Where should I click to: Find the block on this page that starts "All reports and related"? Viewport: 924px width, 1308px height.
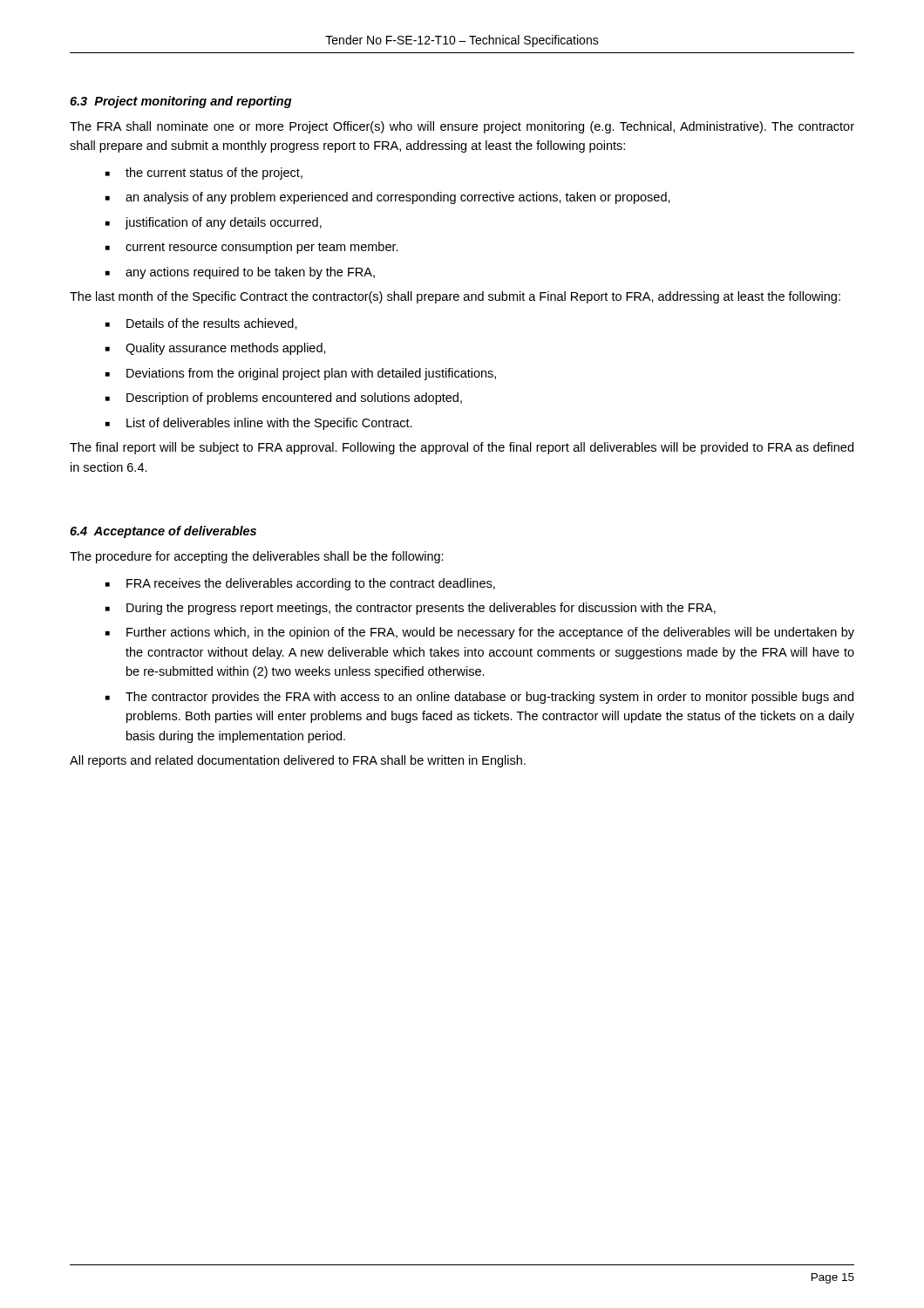(x=298, y=761)
